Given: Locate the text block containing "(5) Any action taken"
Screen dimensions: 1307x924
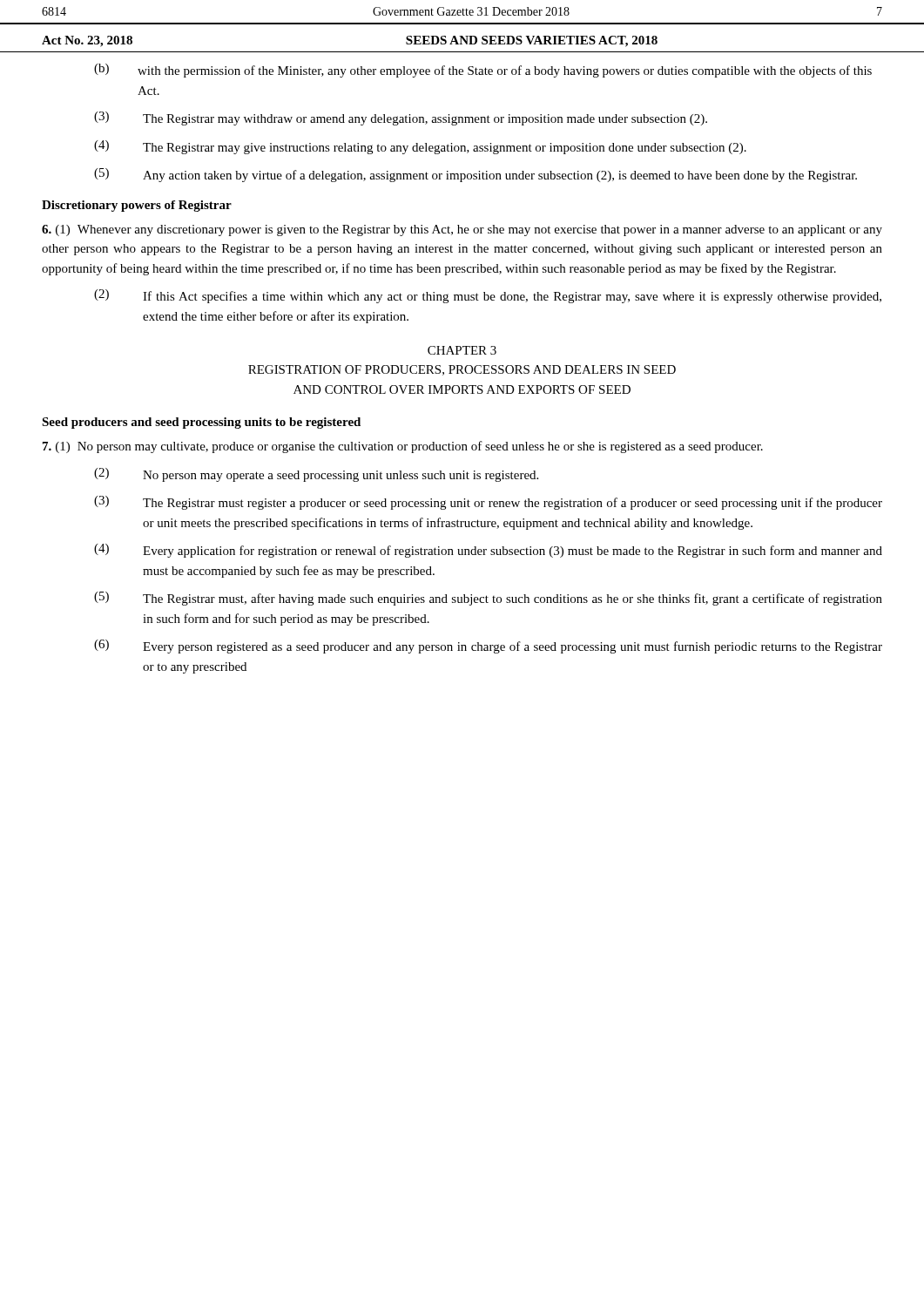Looking at the screenshot, I should point(488,175).
